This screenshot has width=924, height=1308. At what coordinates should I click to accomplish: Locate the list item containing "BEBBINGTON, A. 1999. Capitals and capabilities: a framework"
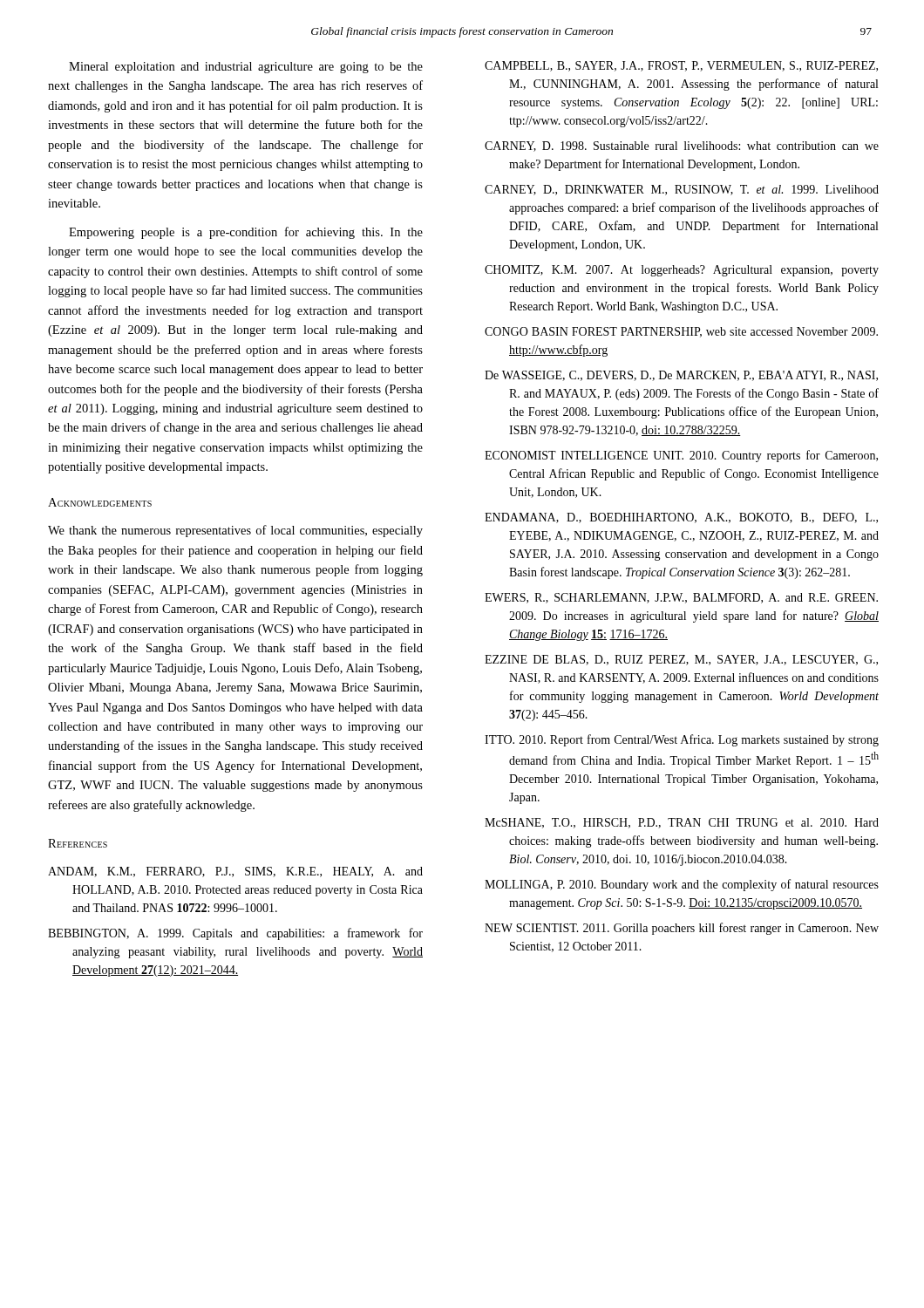pos(235,952)
